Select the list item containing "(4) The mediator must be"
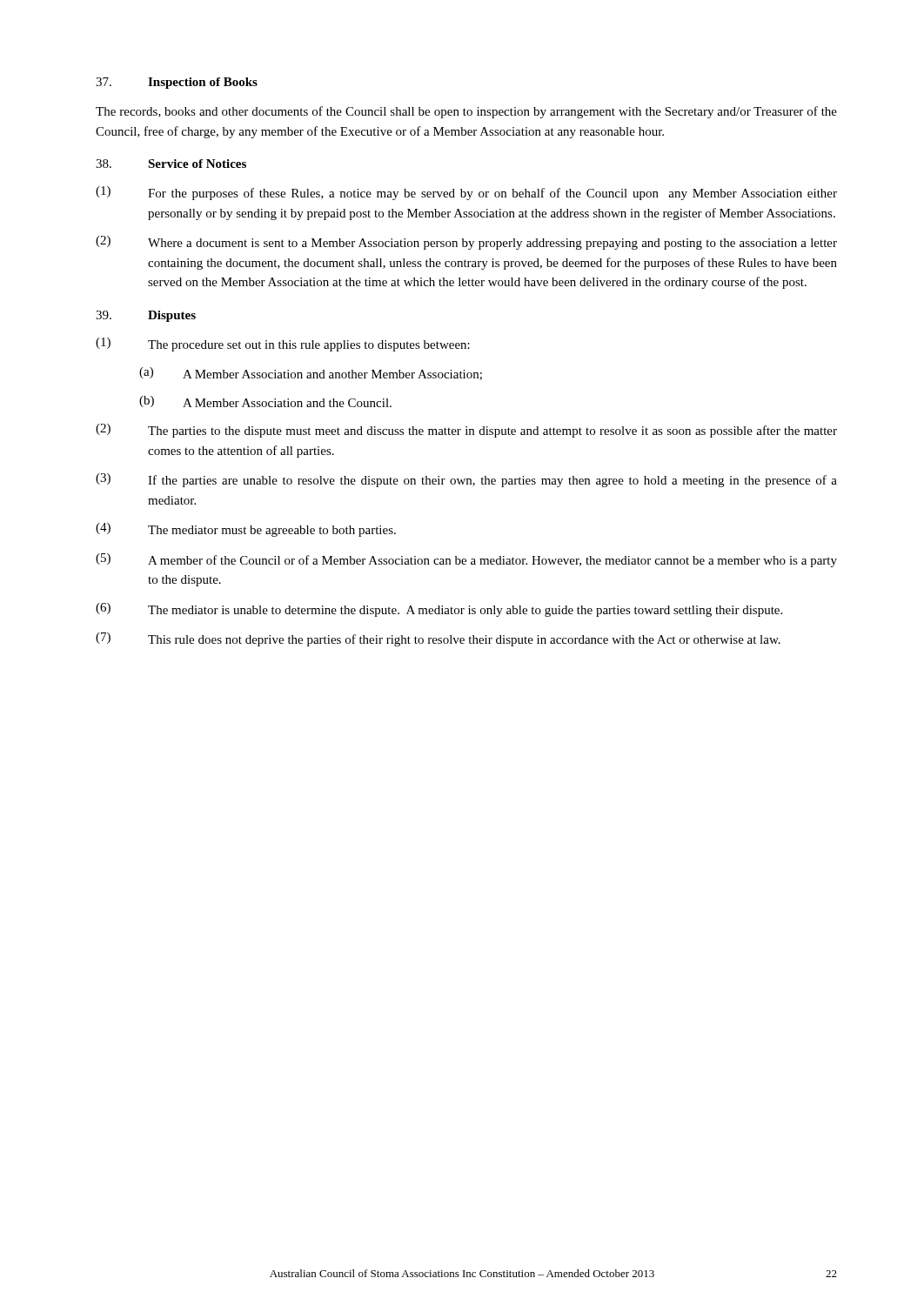 click(x=246, y=530)
